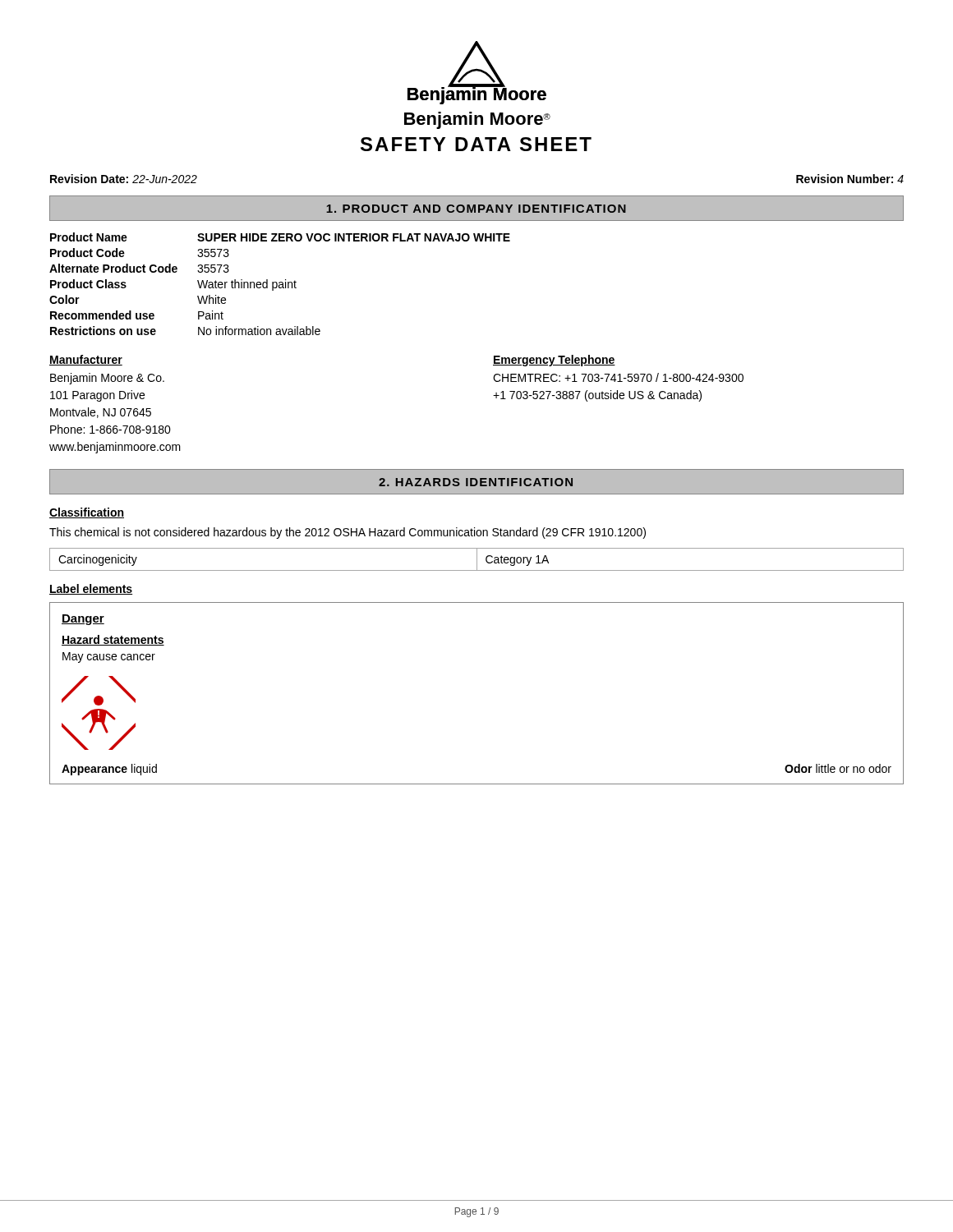The height and width of the screenshot is (1232, 953).
Task: Locate the illustration
Action: [476, 714]
